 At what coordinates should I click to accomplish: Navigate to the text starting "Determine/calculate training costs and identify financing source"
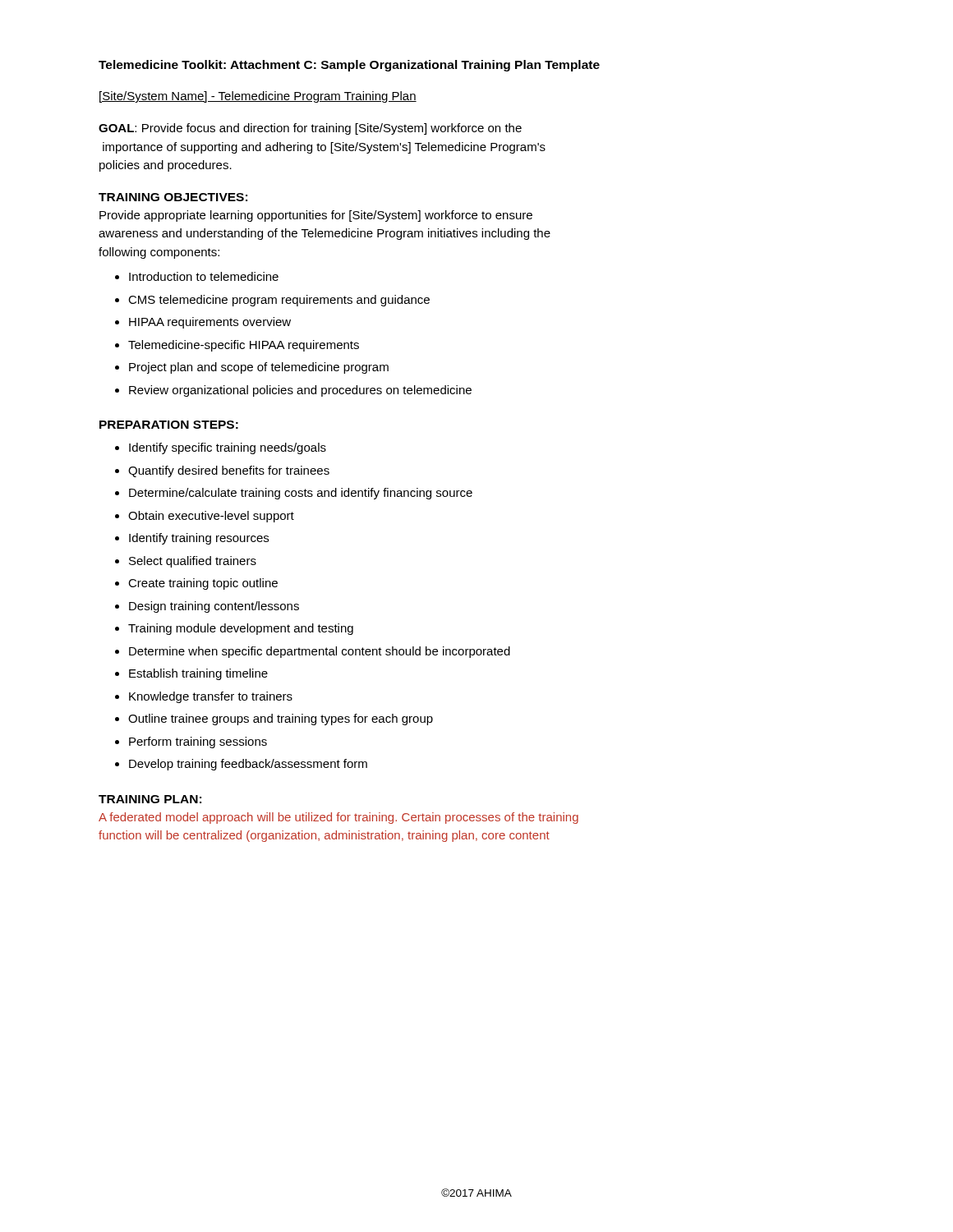pyautogui.click(x=301, y=494)
